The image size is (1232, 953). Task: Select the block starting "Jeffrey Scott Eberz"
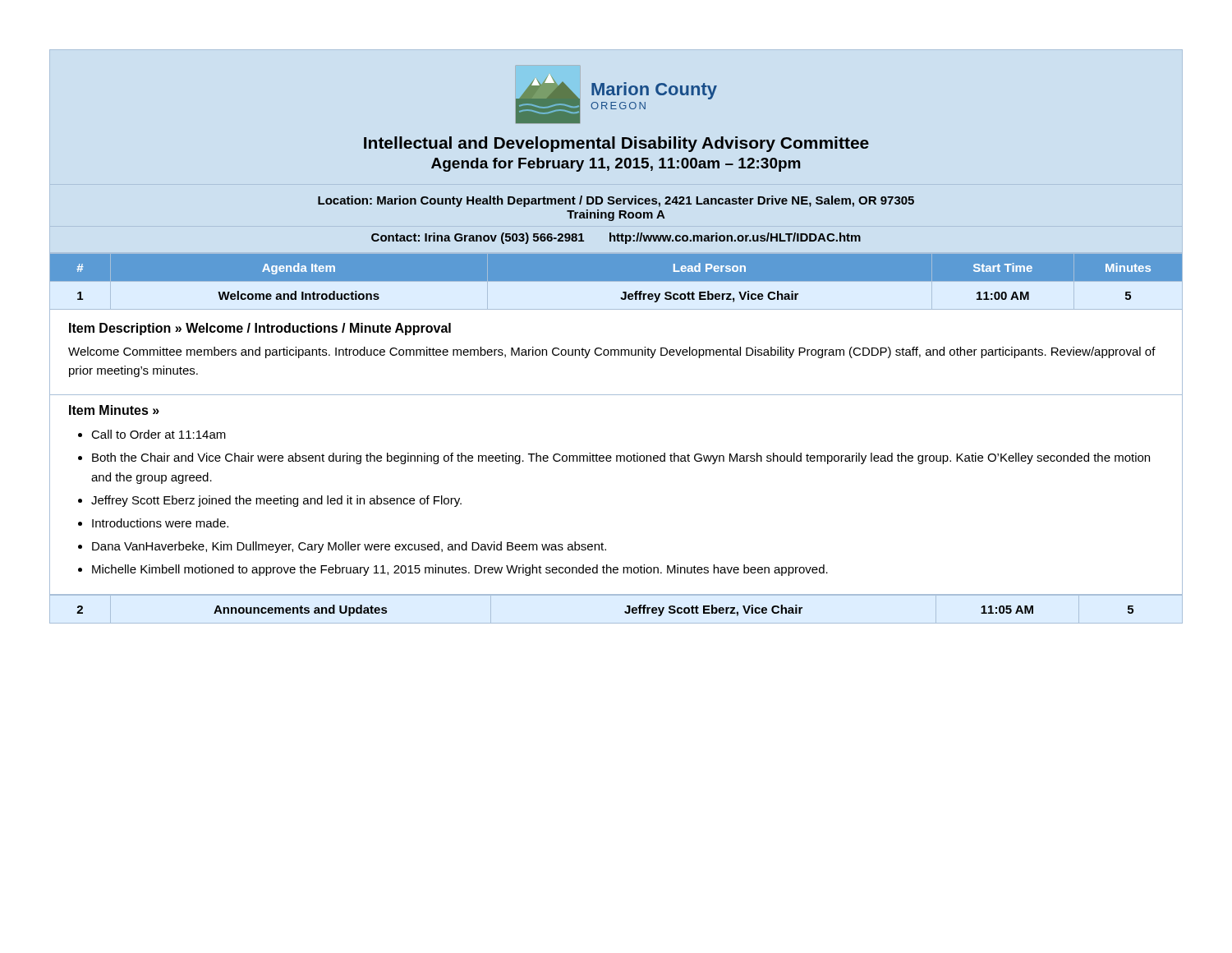point(277,500)
